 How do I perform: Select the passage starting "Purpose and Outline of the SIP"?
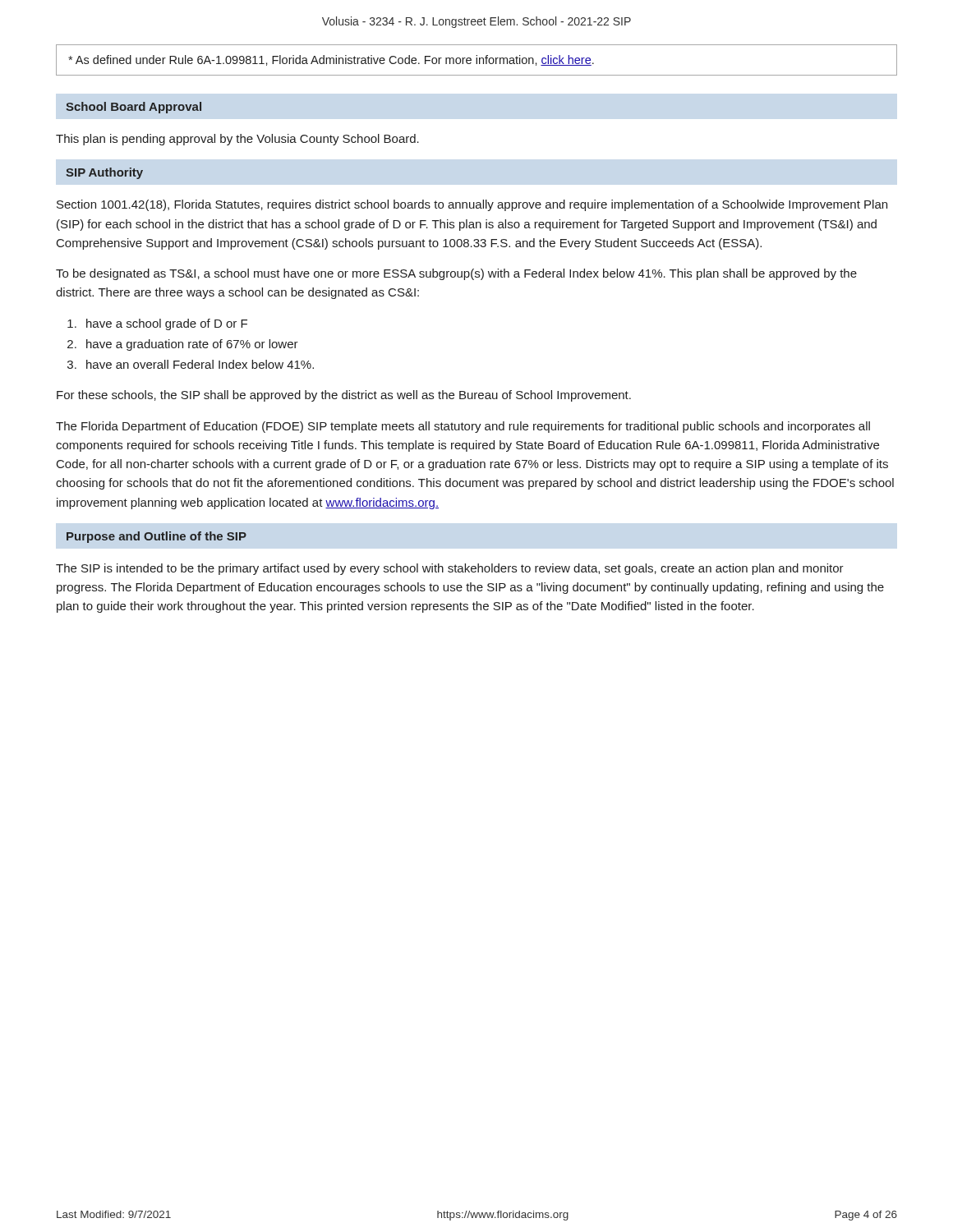pyautogui.click(x=156, y=536)
